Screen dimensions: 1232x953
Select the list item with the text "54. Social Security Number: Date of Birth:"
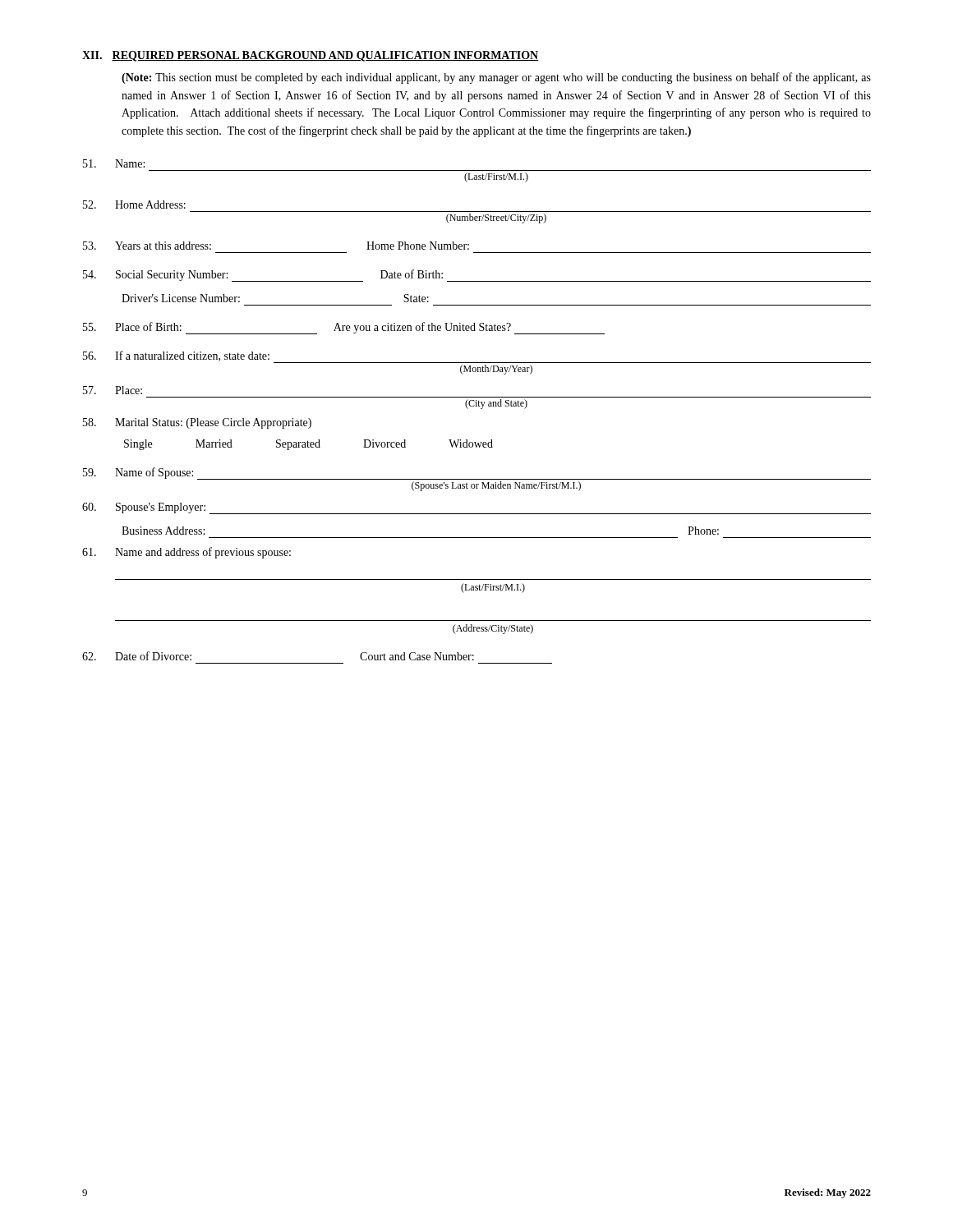[x=476, y=274]
